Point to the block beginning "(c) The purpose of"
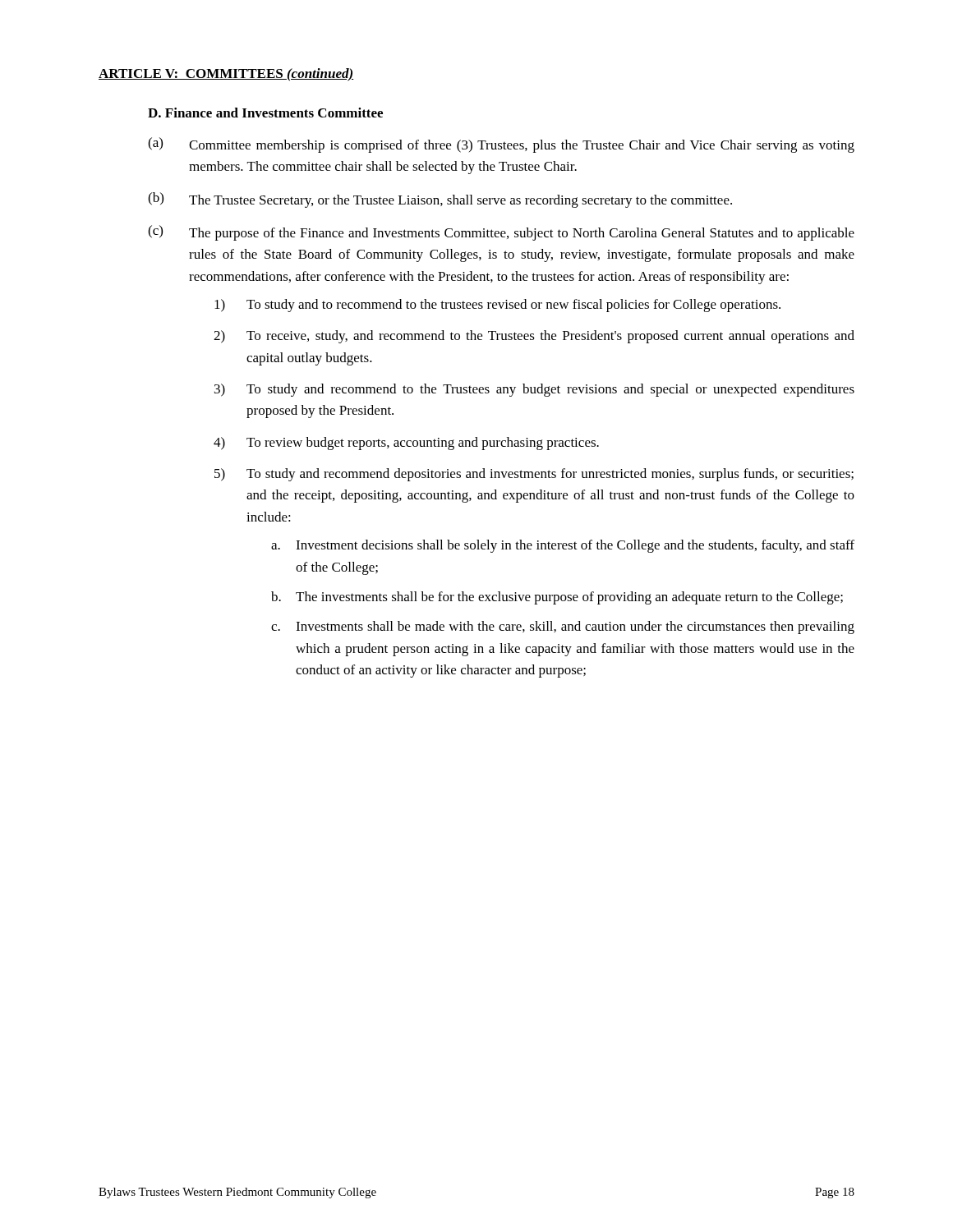The width and height of the screenshot is (953, 1232). coord(501,461)
